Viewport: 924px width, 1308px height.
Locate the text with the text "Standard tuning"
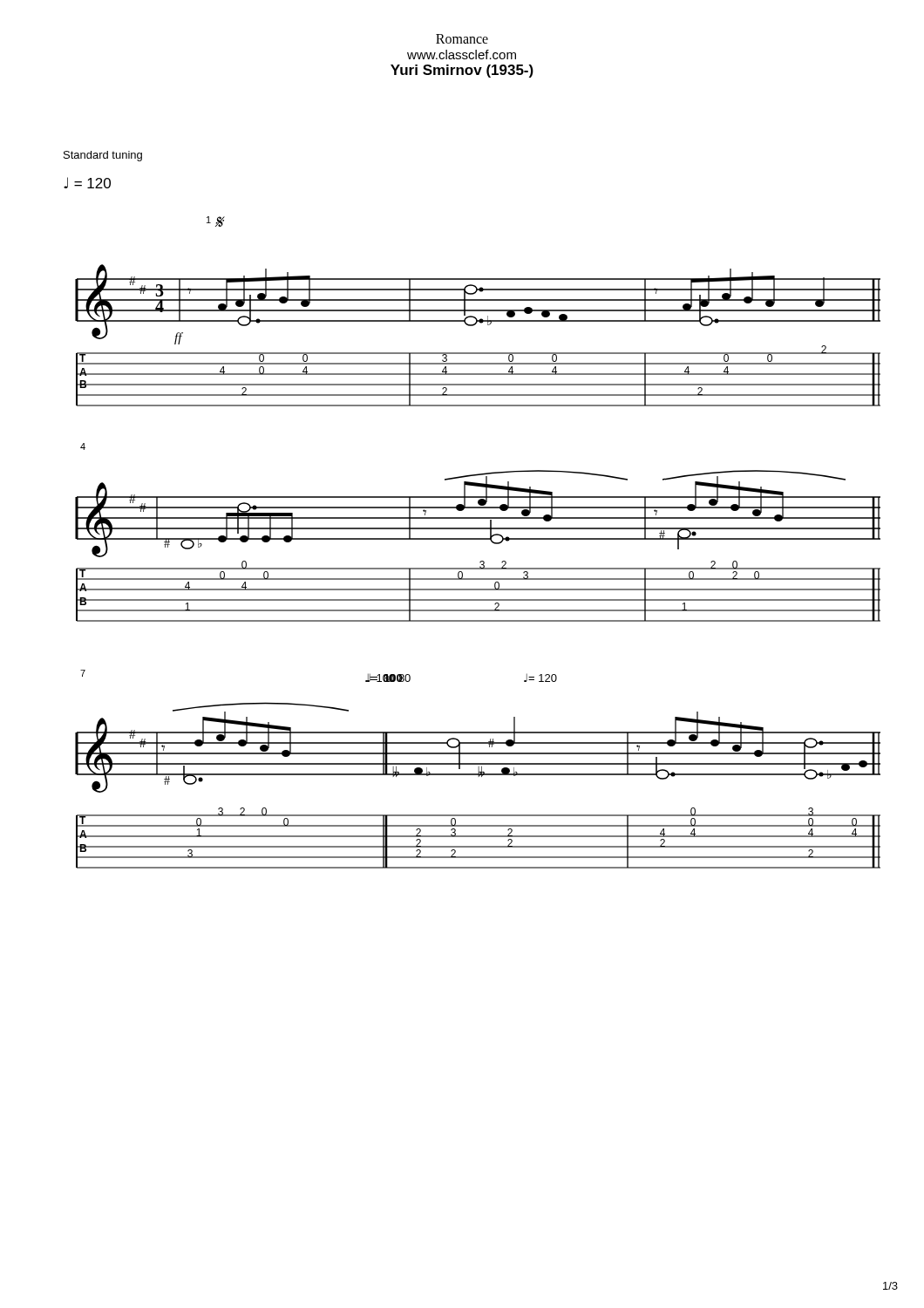click(x=103, y=155)
